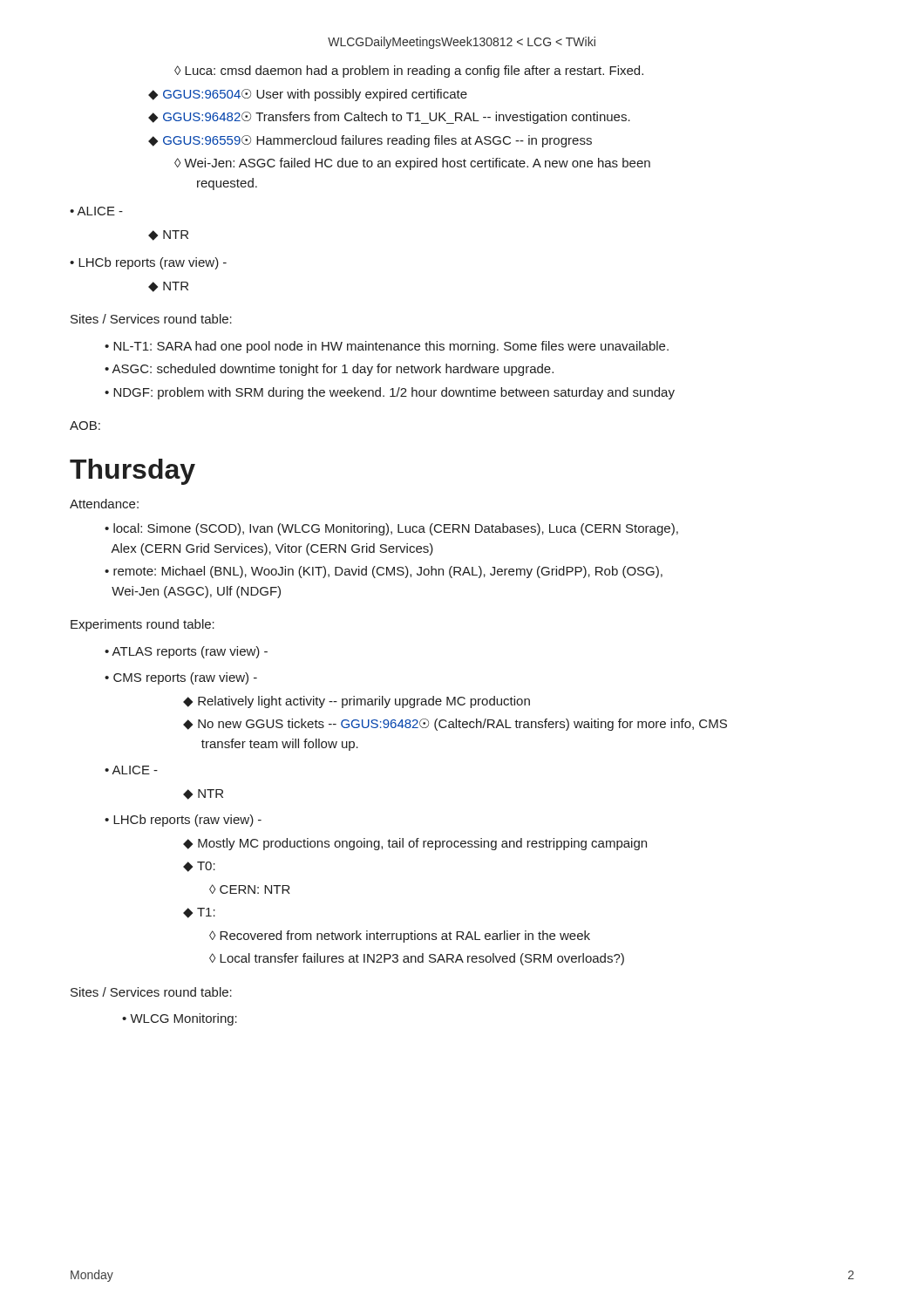Point to the block beginning "◊ Local transfer failures at IN2P3 and SARA"
This screenshot has height=1308, width=924.
[417, 958]
